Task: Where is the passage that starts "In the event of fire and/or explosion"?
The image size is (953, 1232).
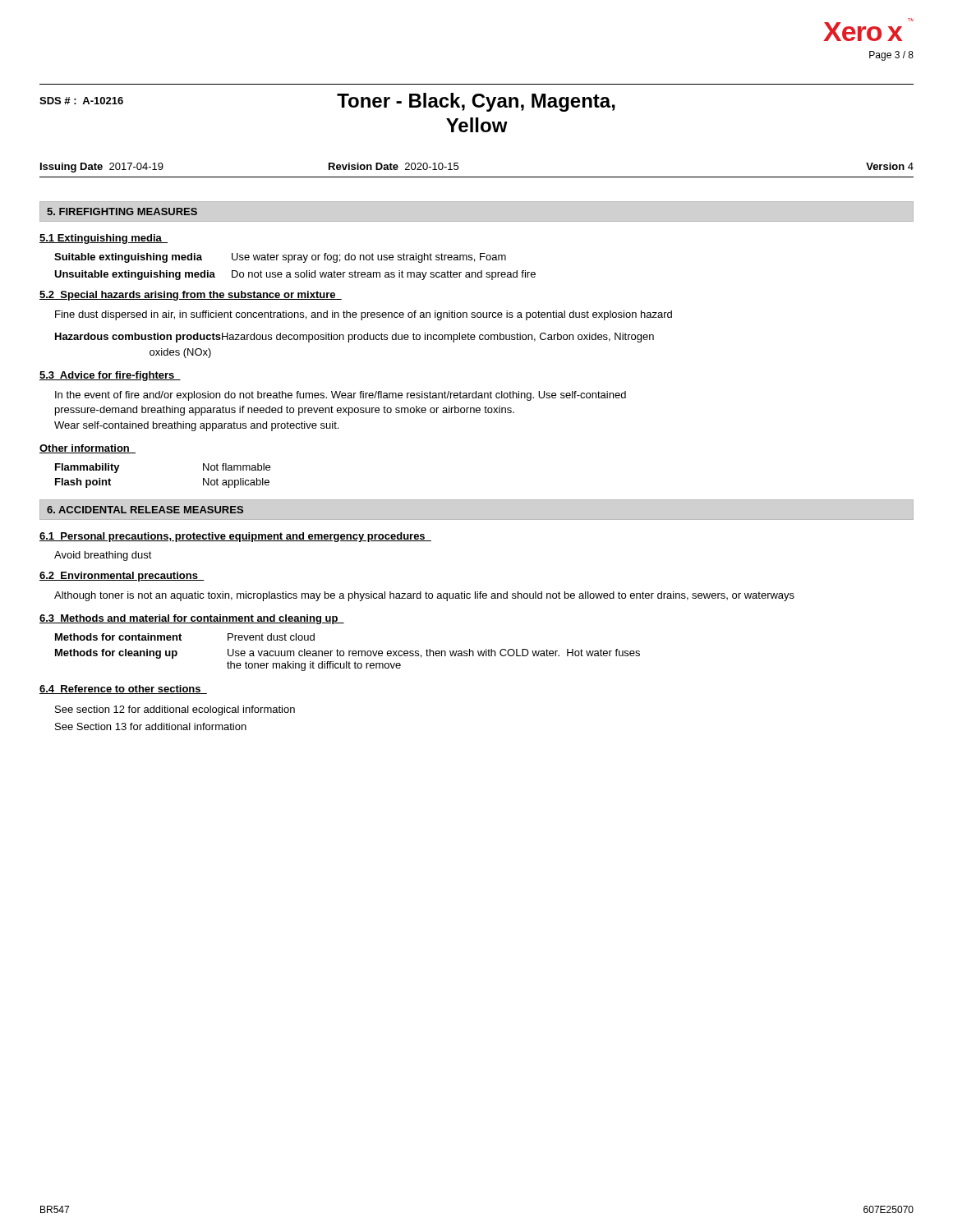Action: (x=340, y=410)
